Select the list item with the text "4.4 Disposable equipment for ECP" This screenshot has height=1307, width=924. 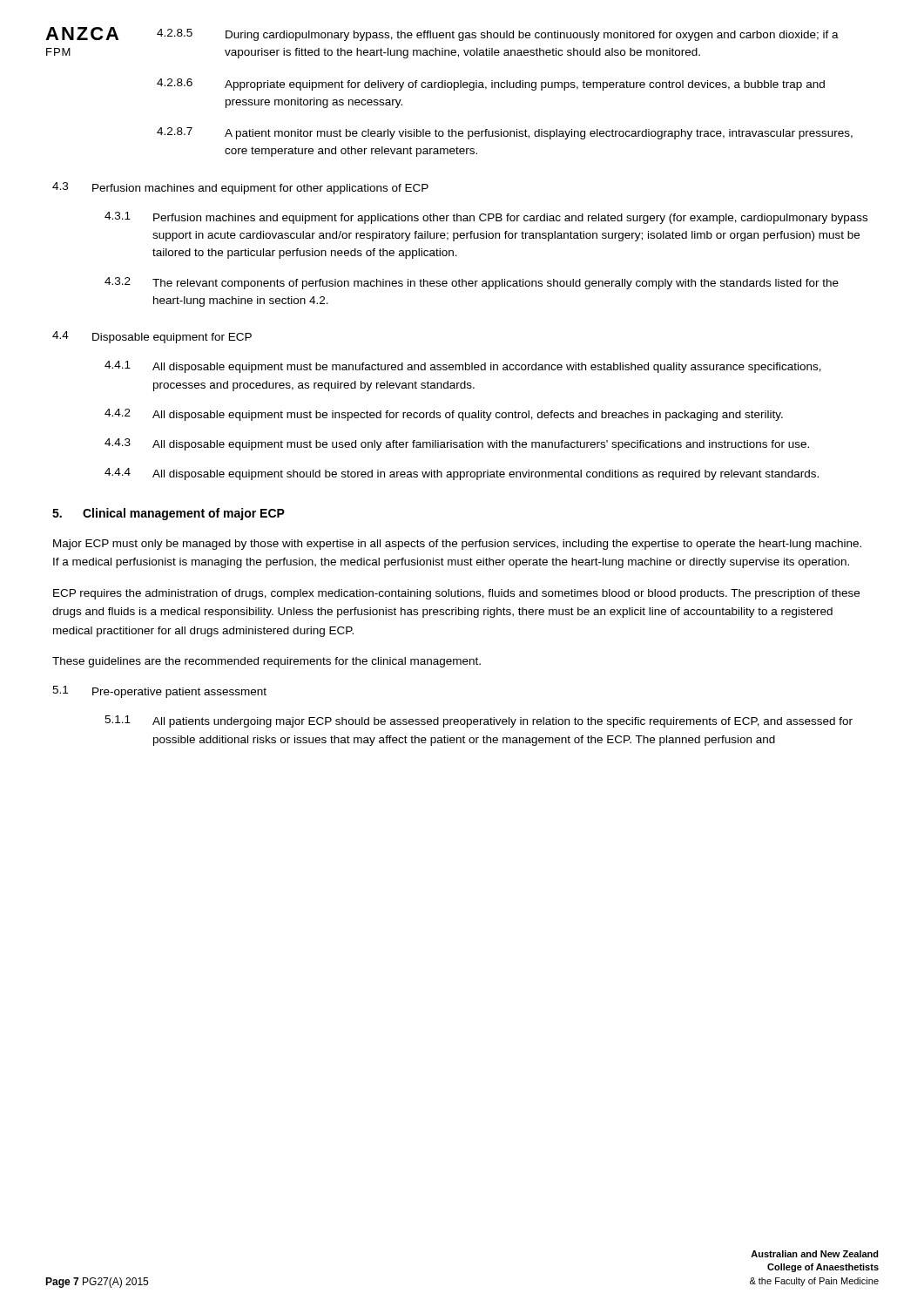[152, 337]
